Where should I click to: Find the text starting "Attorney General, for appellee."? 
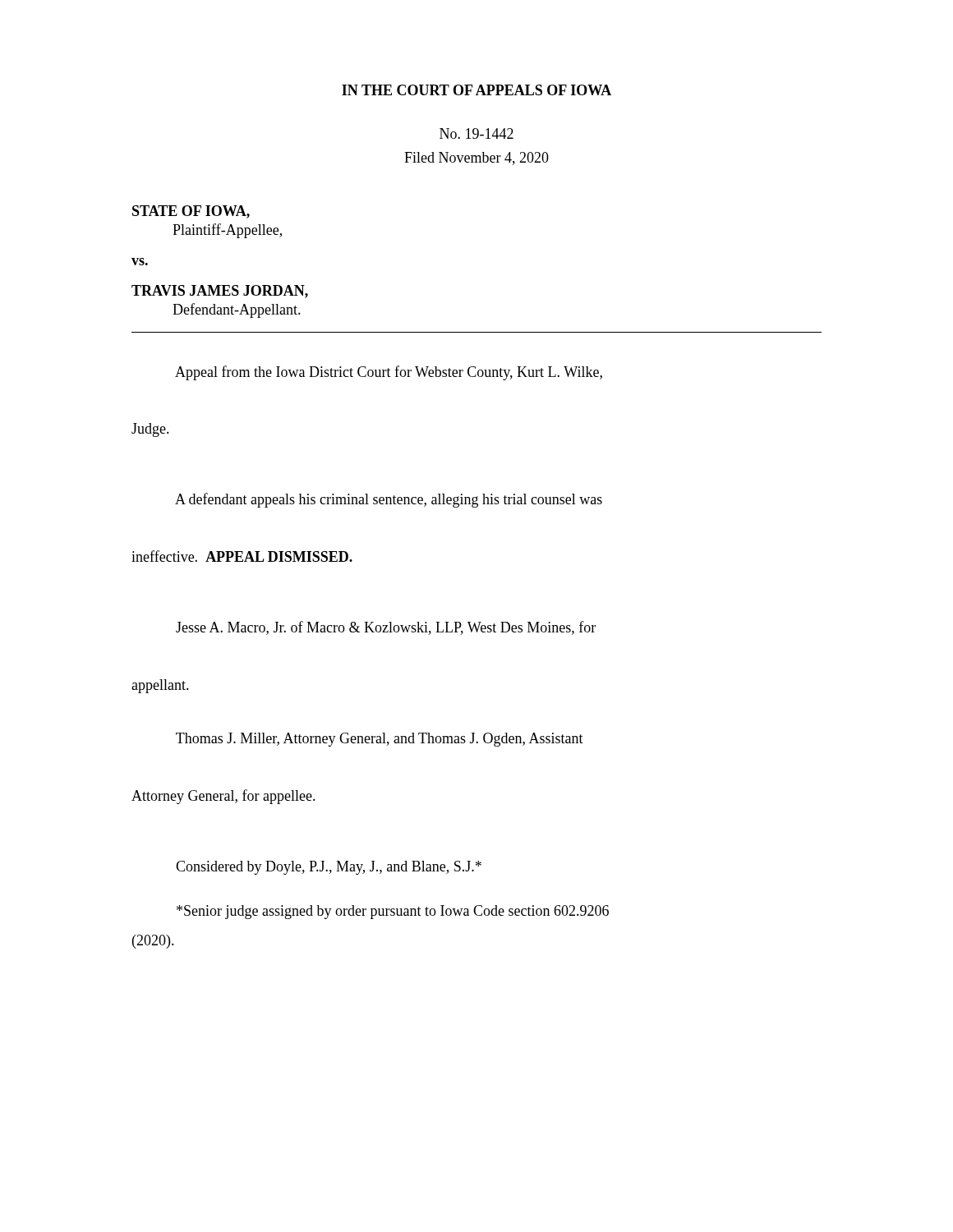[224, 796]
